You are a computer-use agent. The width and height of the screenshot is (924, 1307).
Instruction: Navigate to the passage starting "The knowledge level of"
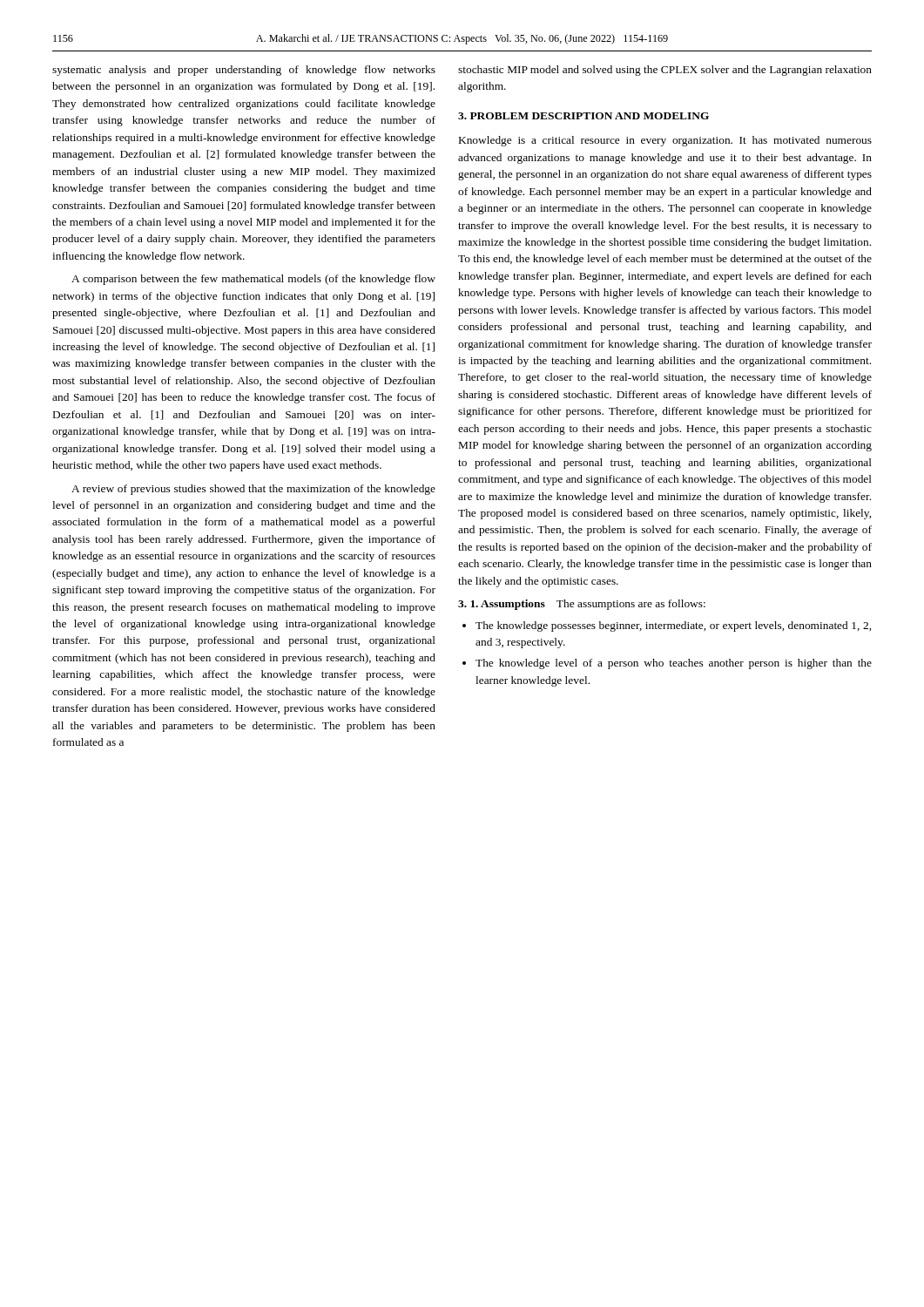pos(674,671)
